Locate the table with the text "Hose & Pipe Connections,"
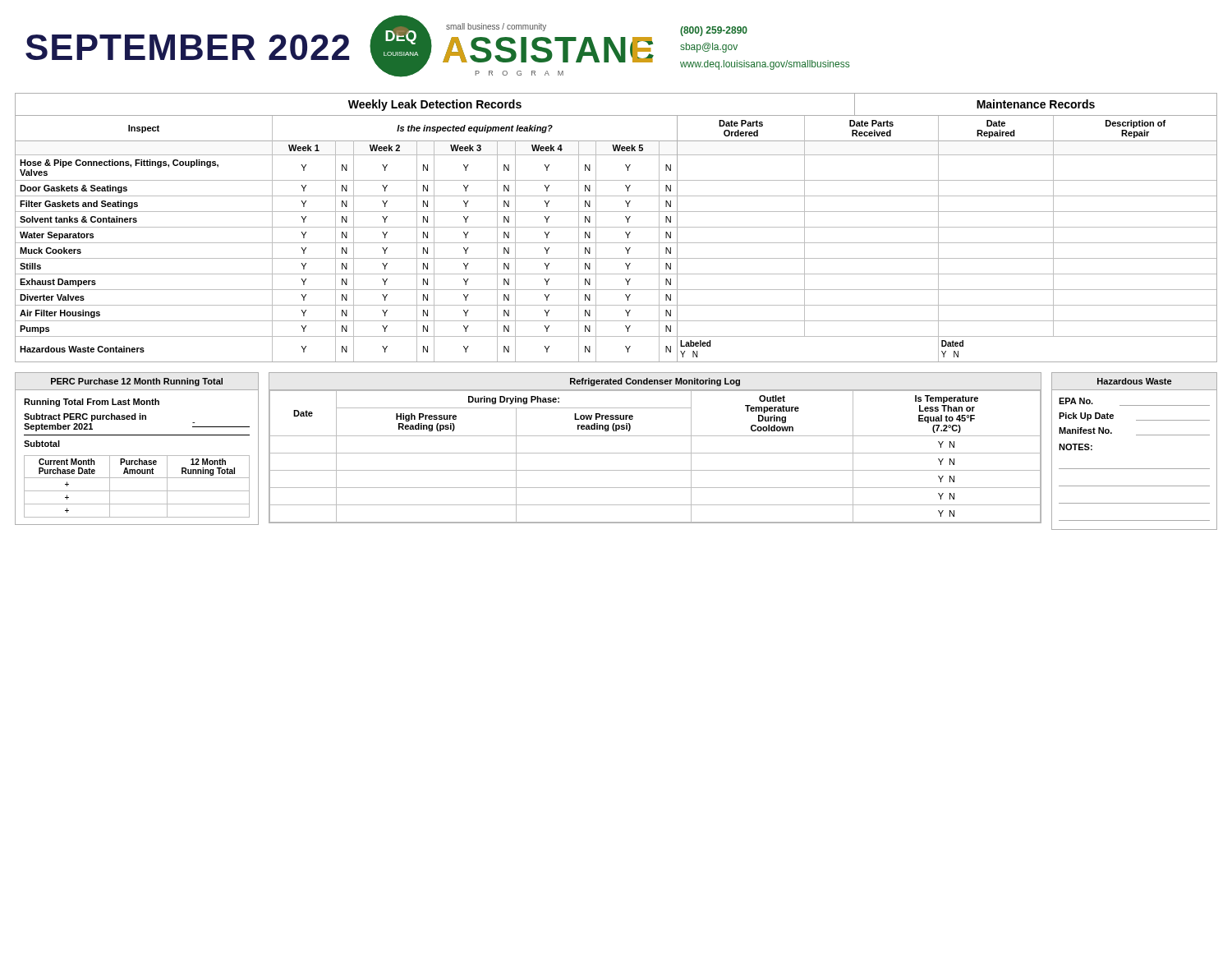Screen dimensions: 953x1232 (x=616, y=239)
